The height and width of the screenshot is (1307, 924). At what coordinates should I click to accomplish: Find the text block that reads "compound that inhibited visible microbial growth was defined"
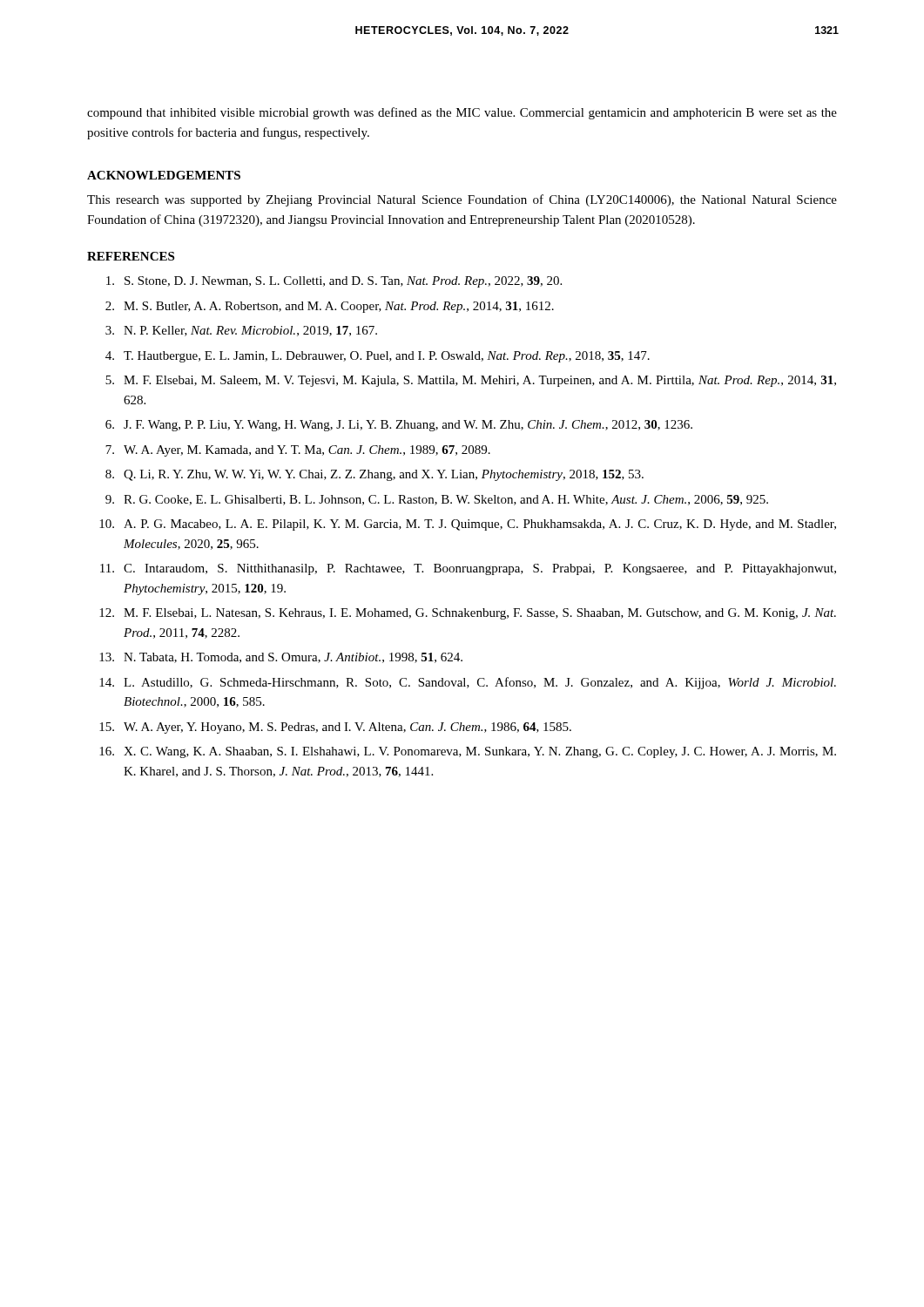point(462,123)
